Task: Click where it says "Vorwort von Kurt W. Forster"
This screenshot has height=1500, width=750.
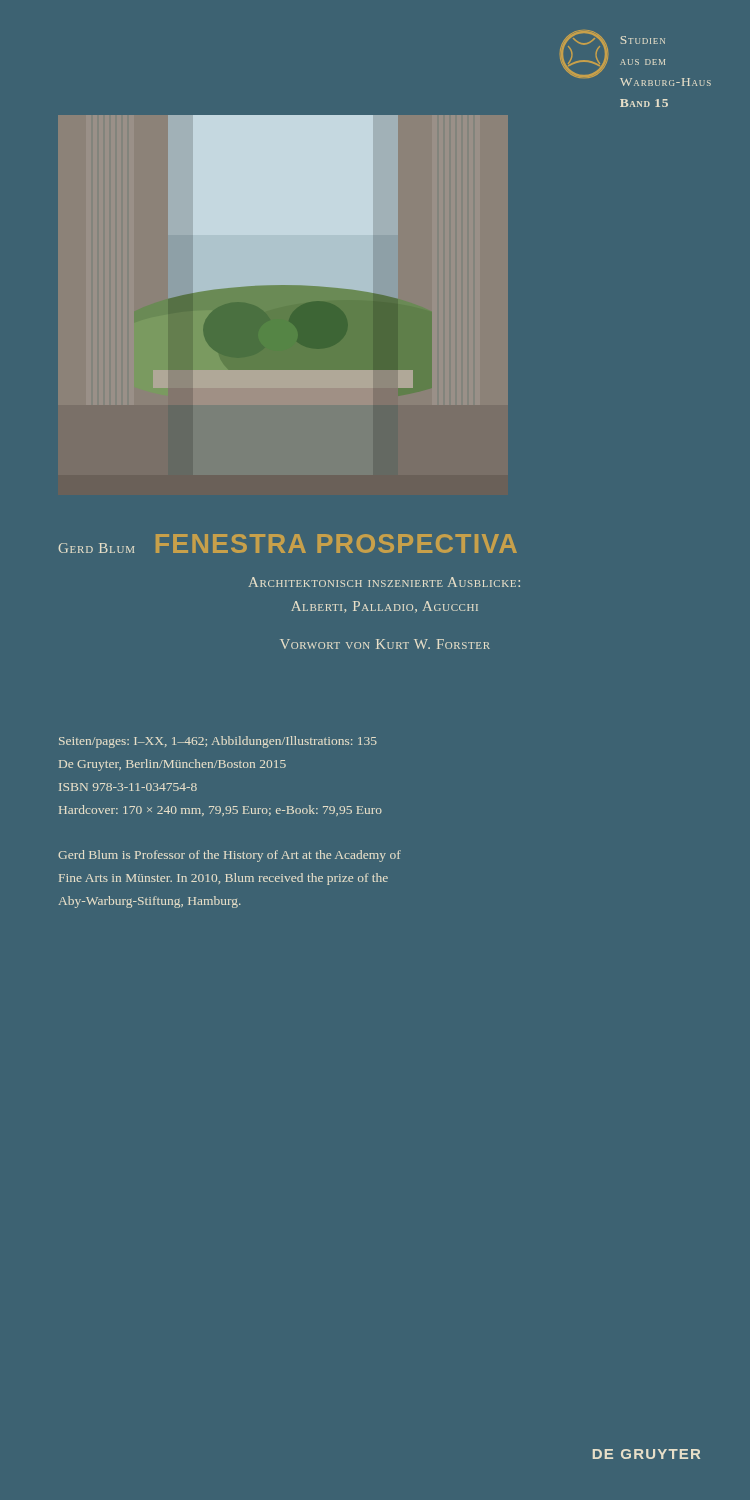Action: pos(385,644)
